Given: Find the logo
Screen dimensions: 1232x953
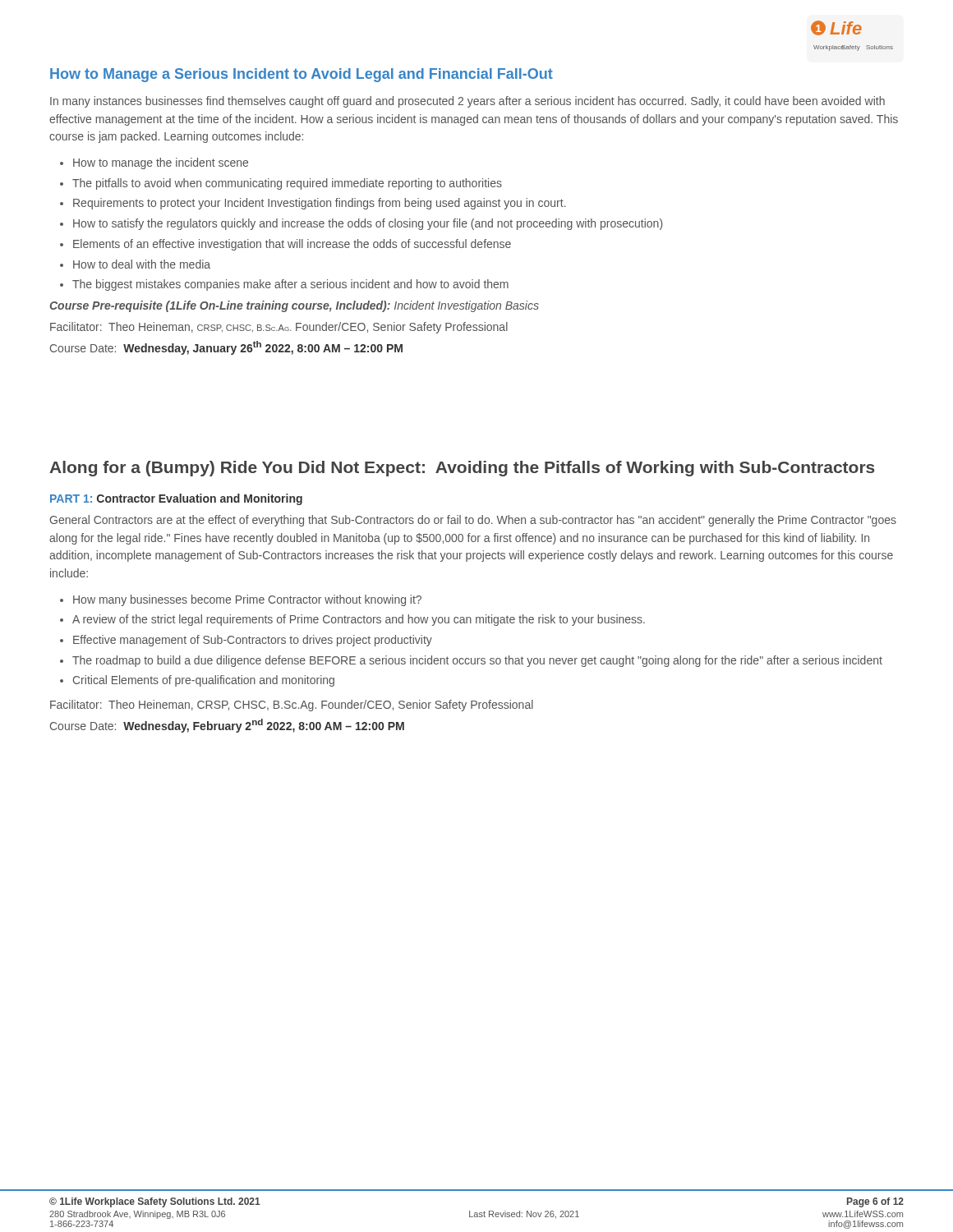Looking at the screenshot, I should (855, 40).
